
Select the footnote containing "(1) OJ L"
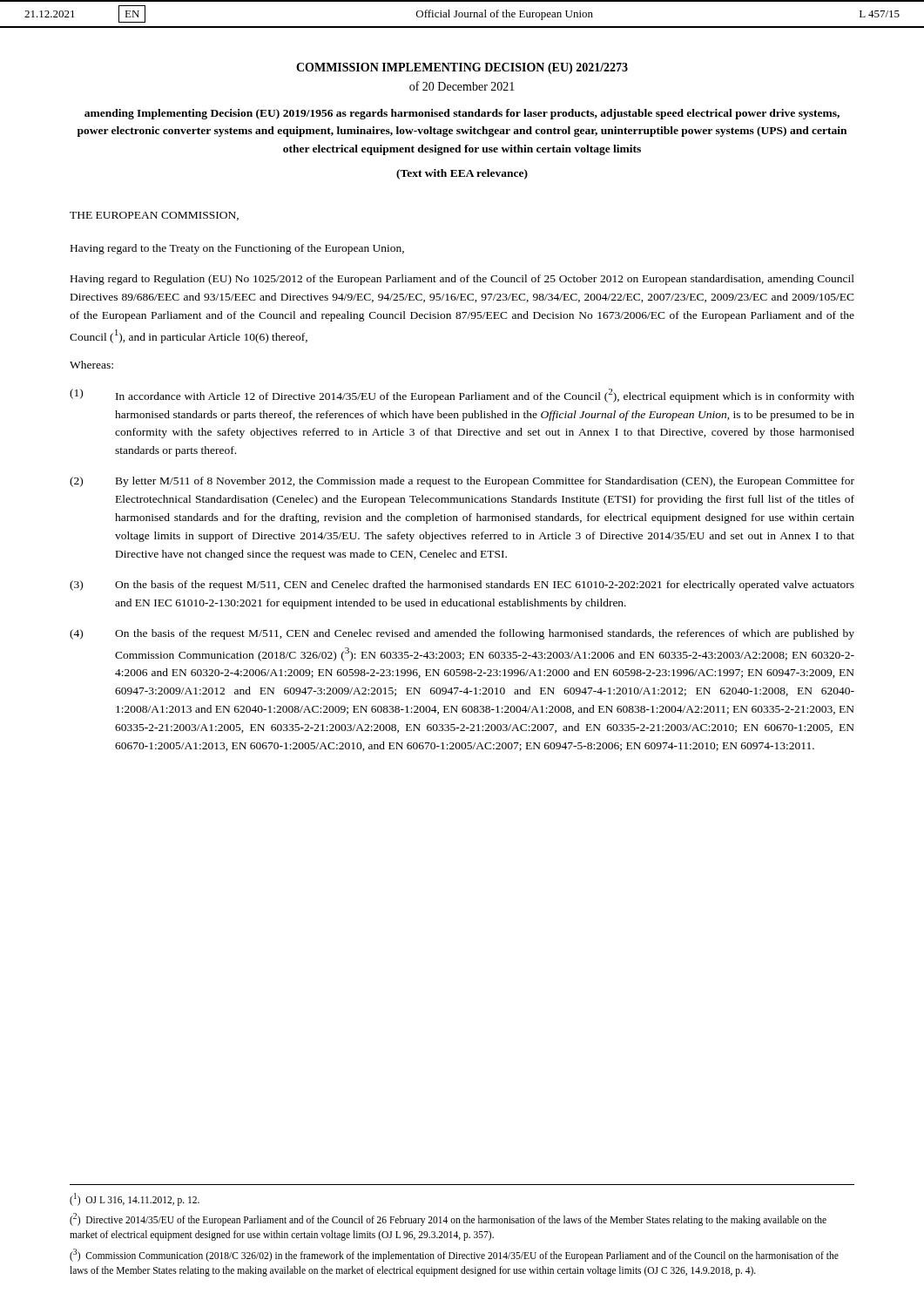pos(135,1198)
